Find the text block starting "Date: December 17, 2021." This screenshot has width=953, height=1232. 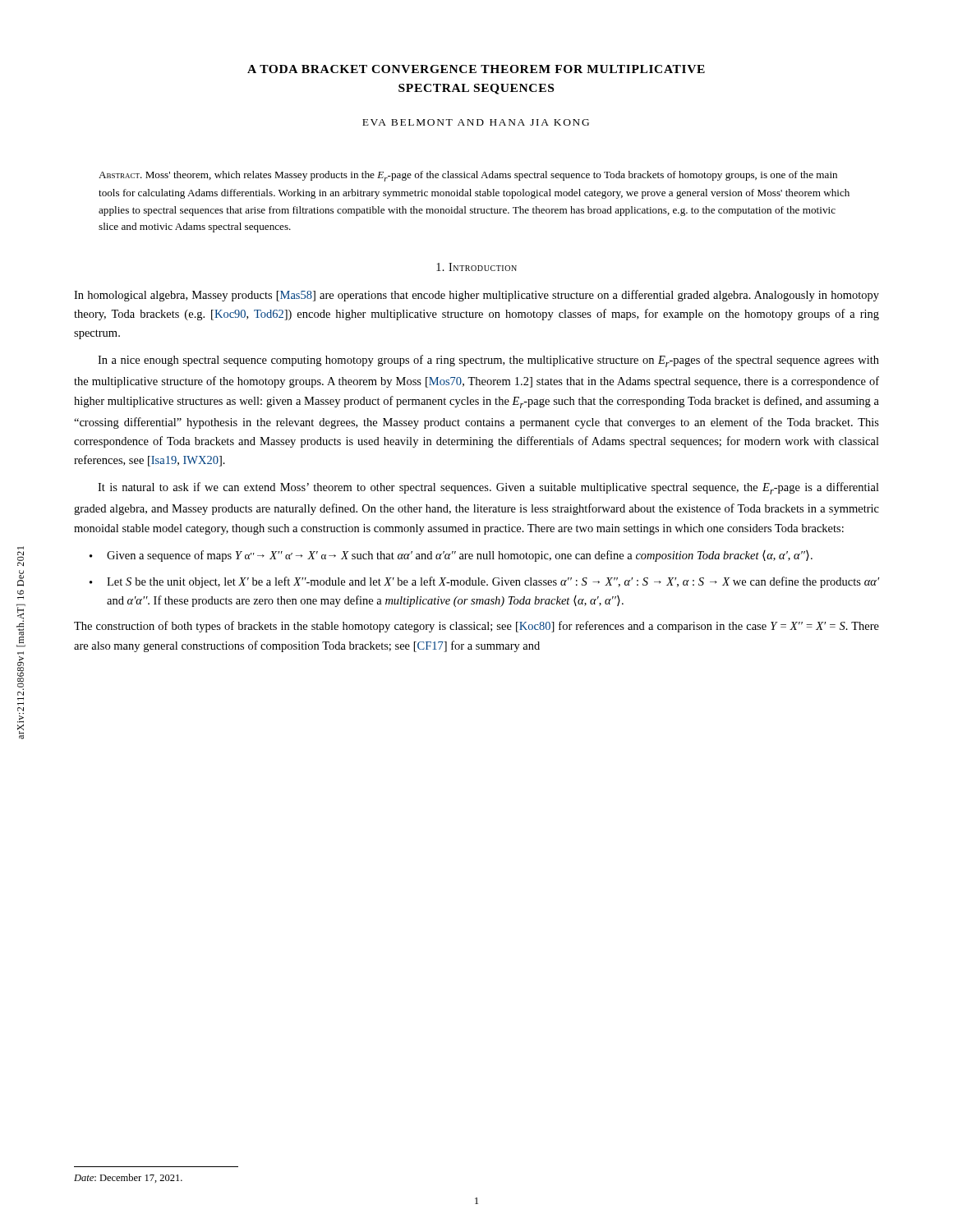click(x=128, y=1178)
